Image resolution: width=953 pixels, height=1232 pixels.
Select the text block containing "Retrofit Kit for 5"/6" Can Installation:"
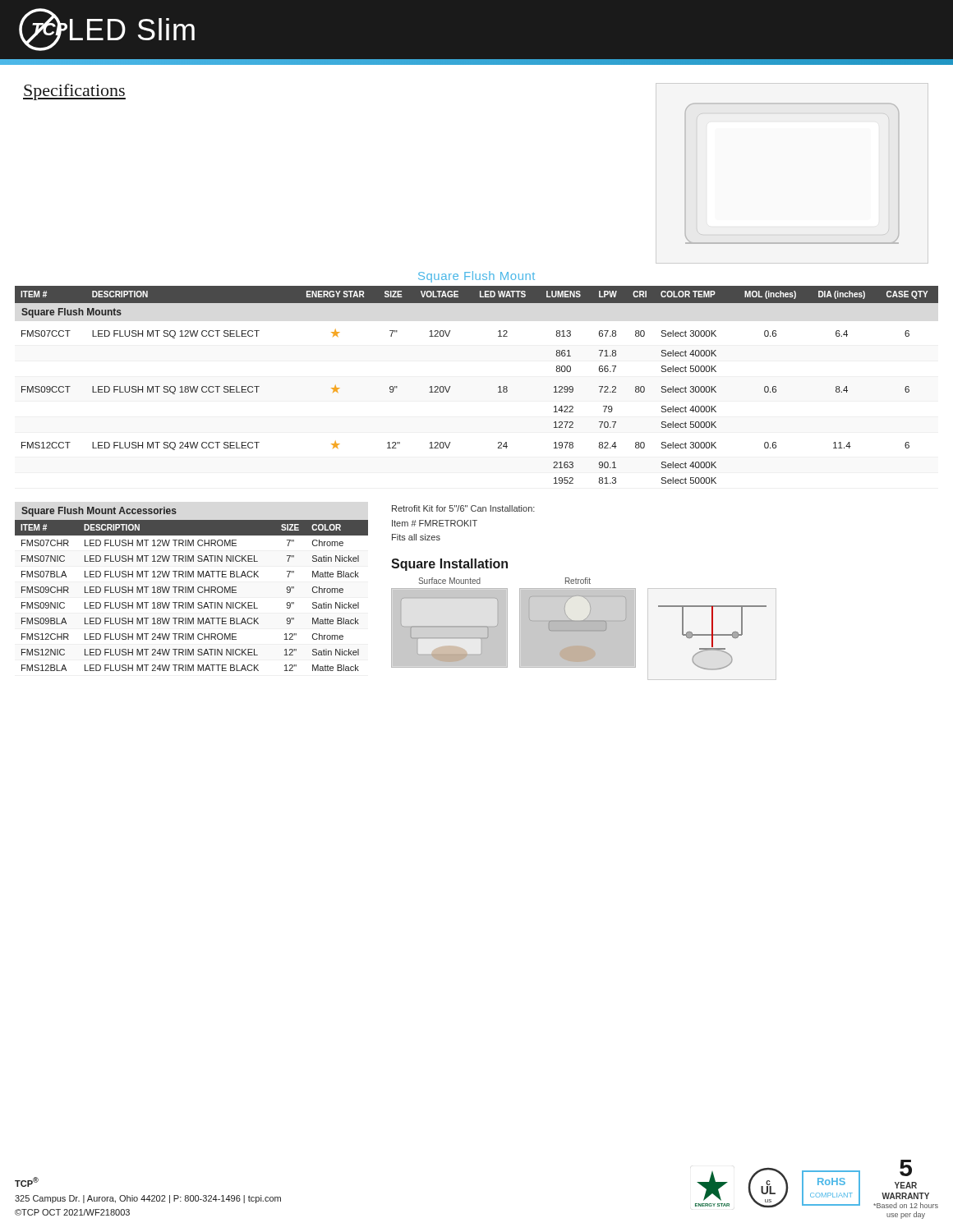click(463, 523)
